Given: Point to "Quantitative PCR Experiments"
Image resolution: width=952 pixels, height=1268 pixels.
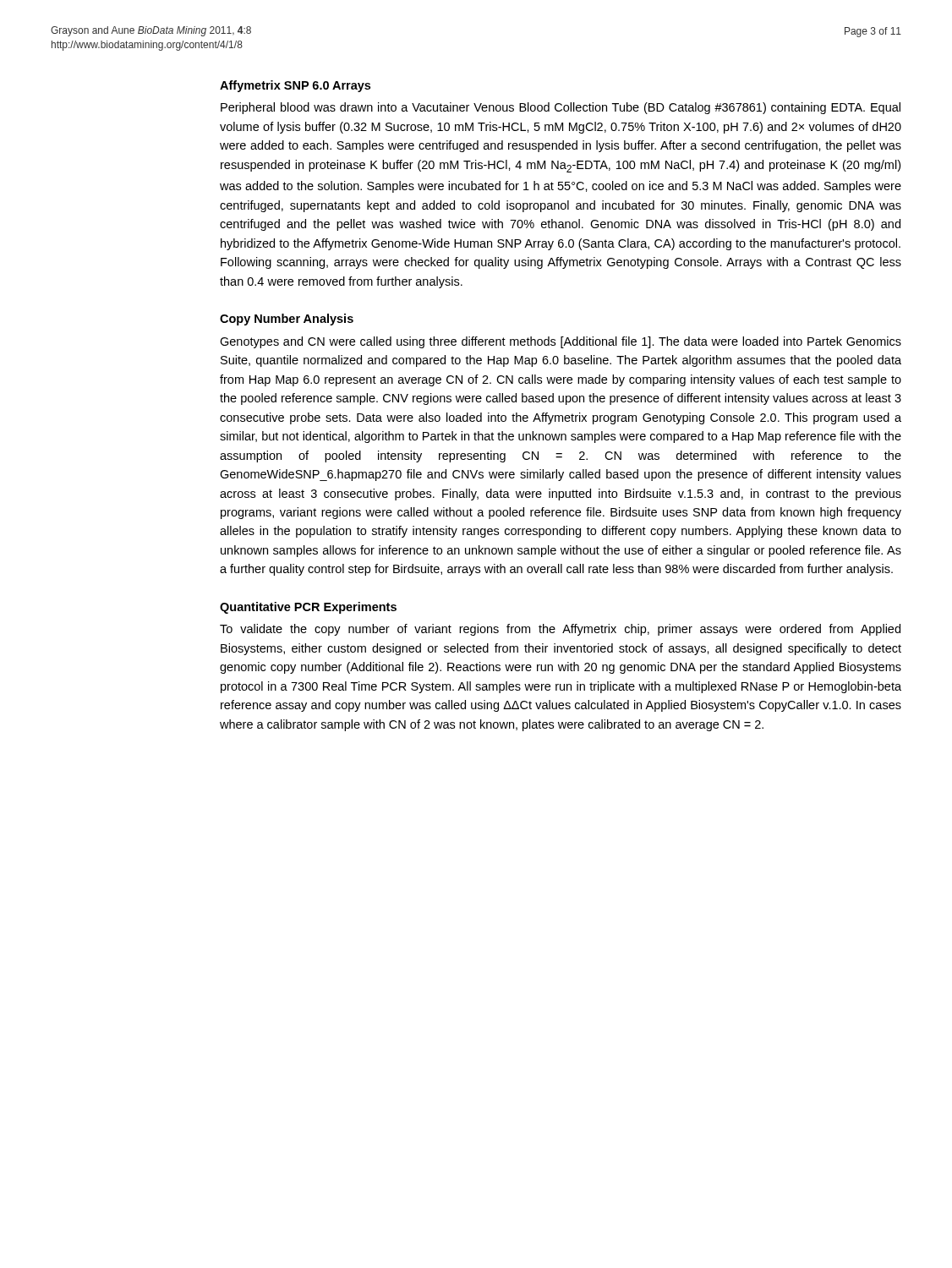Looking at the screenshot, I should [x=308, y=607].
